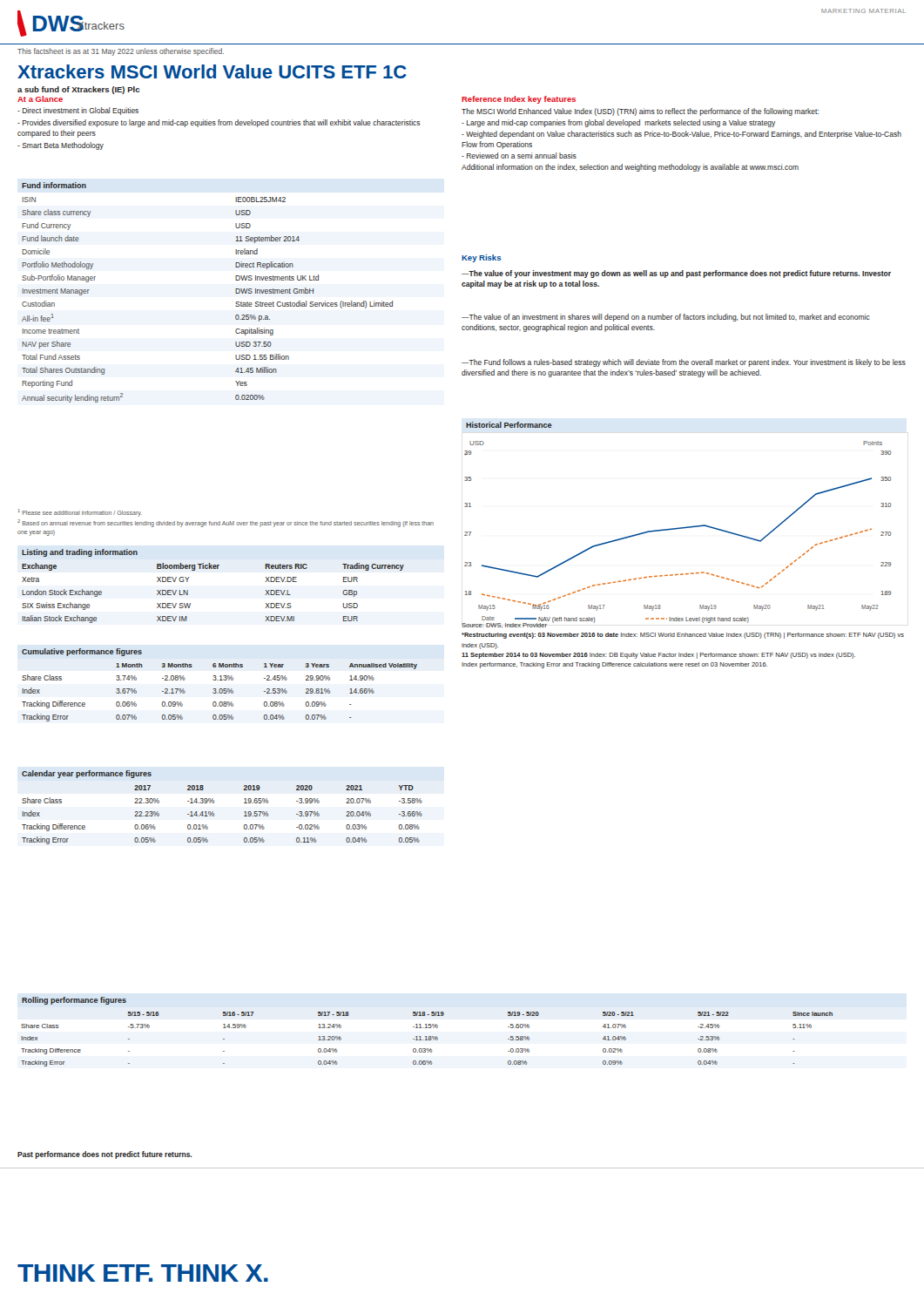Locate the list item containing "Smart Beta Methodology"

pyautogui.click(x=60, y=146)
